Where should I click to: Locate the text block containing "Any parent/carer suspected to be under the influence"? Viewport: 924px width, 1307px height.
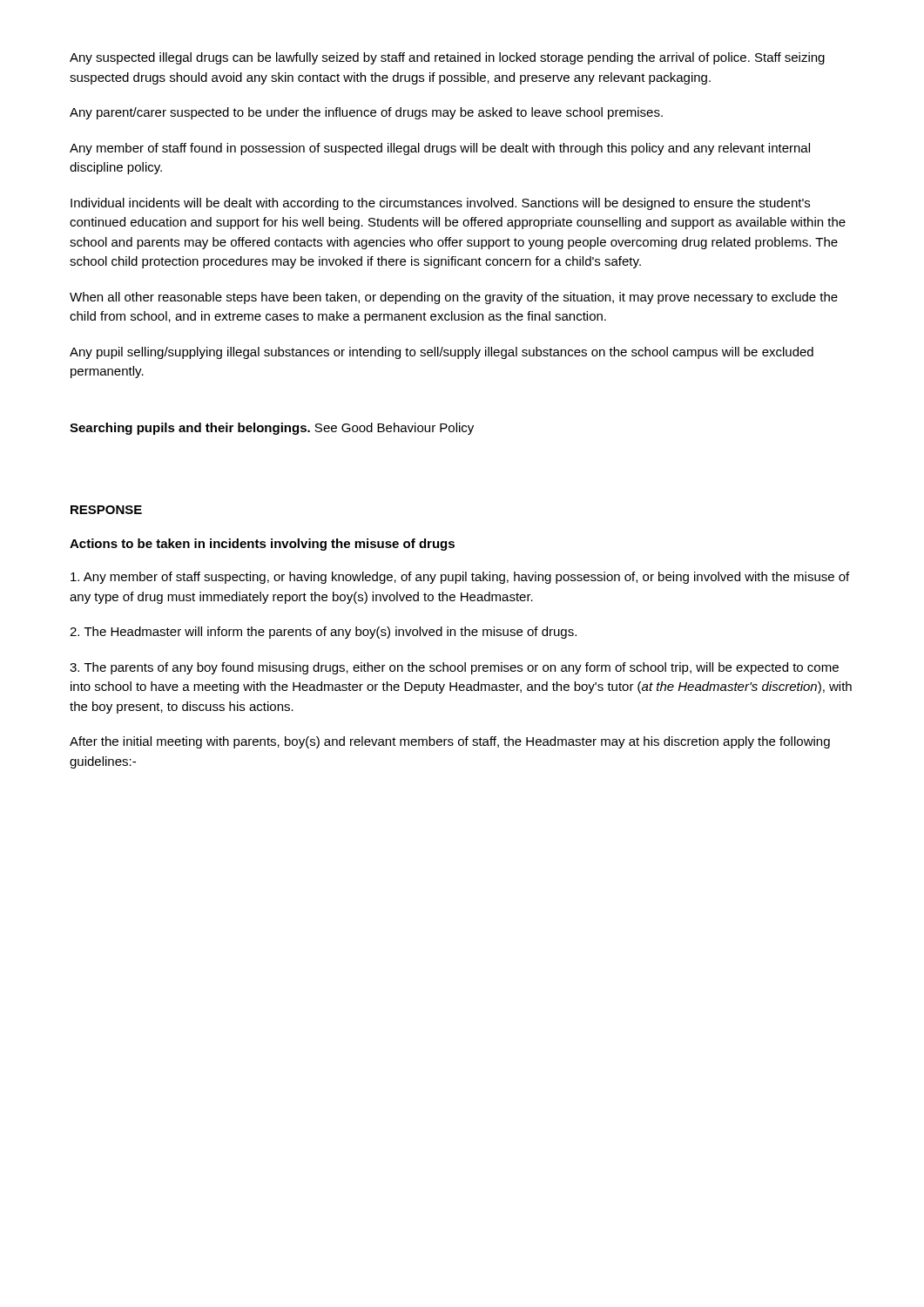(x=367, y=112)
